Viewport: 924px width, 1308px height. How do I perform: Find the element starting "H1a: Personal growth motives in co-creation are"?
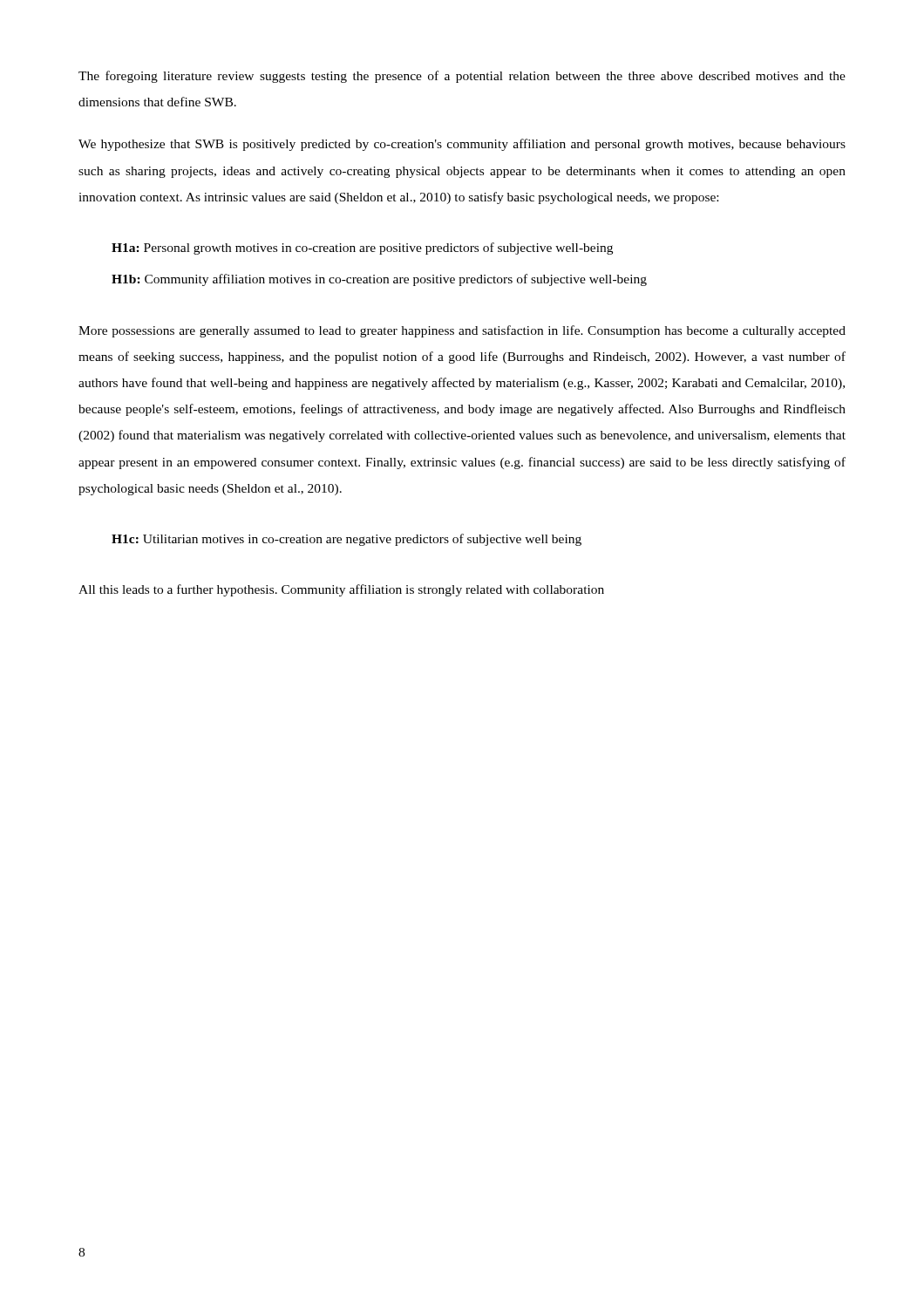[479, 248]
